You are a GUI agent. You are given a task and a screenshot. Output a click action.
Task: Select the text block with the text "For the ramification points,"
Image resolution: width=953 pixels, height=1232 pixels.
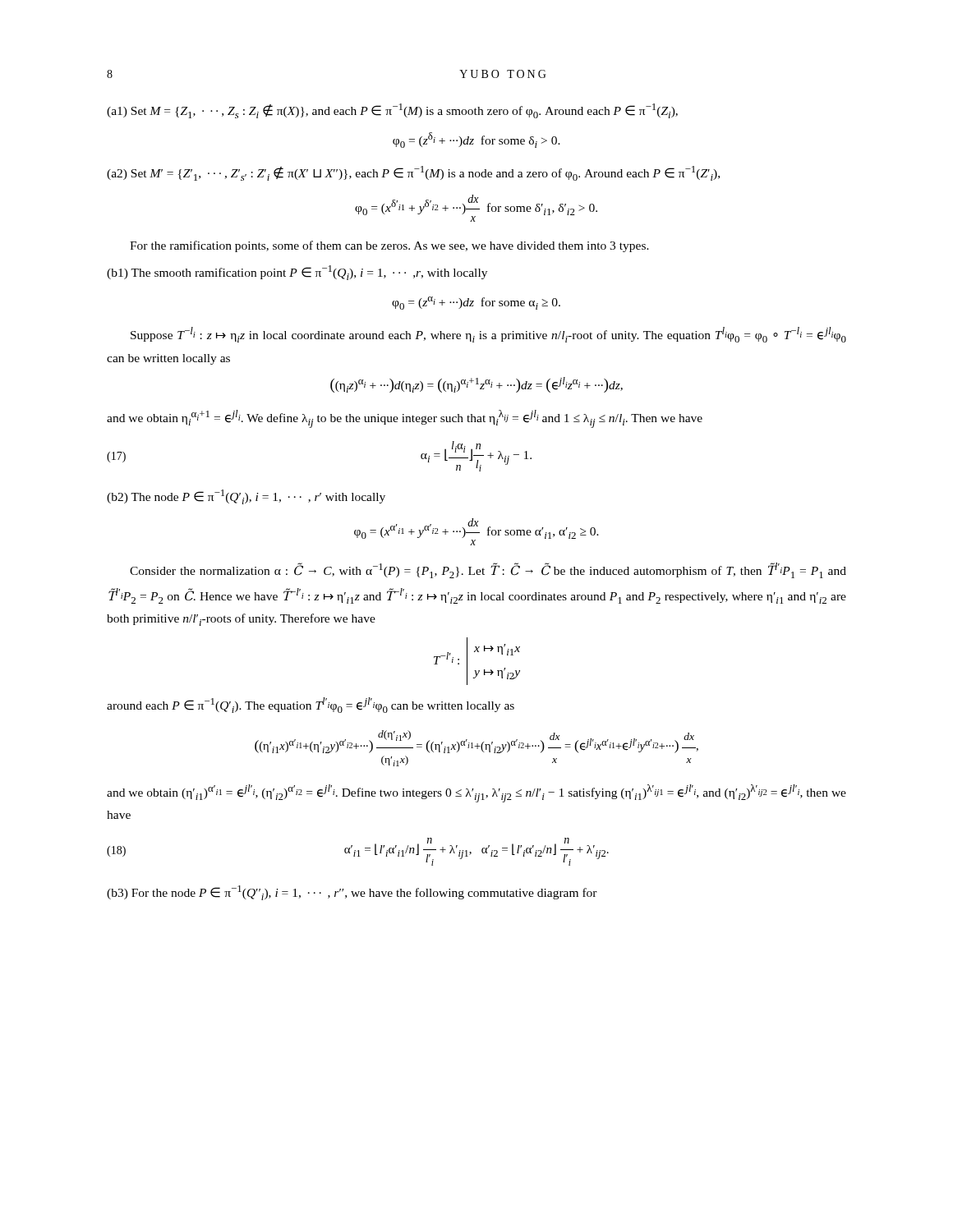pos(390,245)
